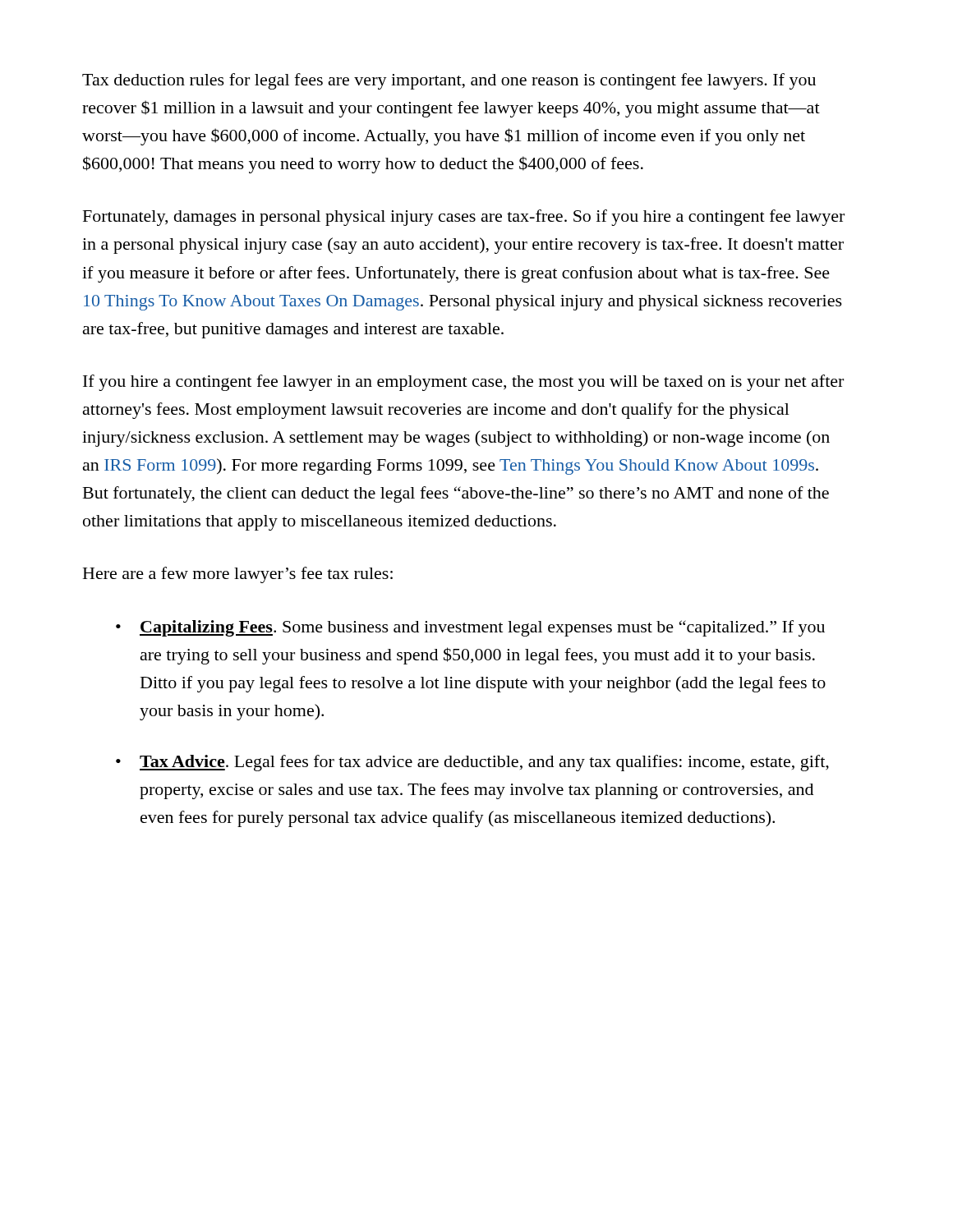Image resolution: width=953 pixels, height=1232 pixels.
Task: Find the text block containing "If you hire a contingent fee lawyer in"
Action: [x=463, y=451]
